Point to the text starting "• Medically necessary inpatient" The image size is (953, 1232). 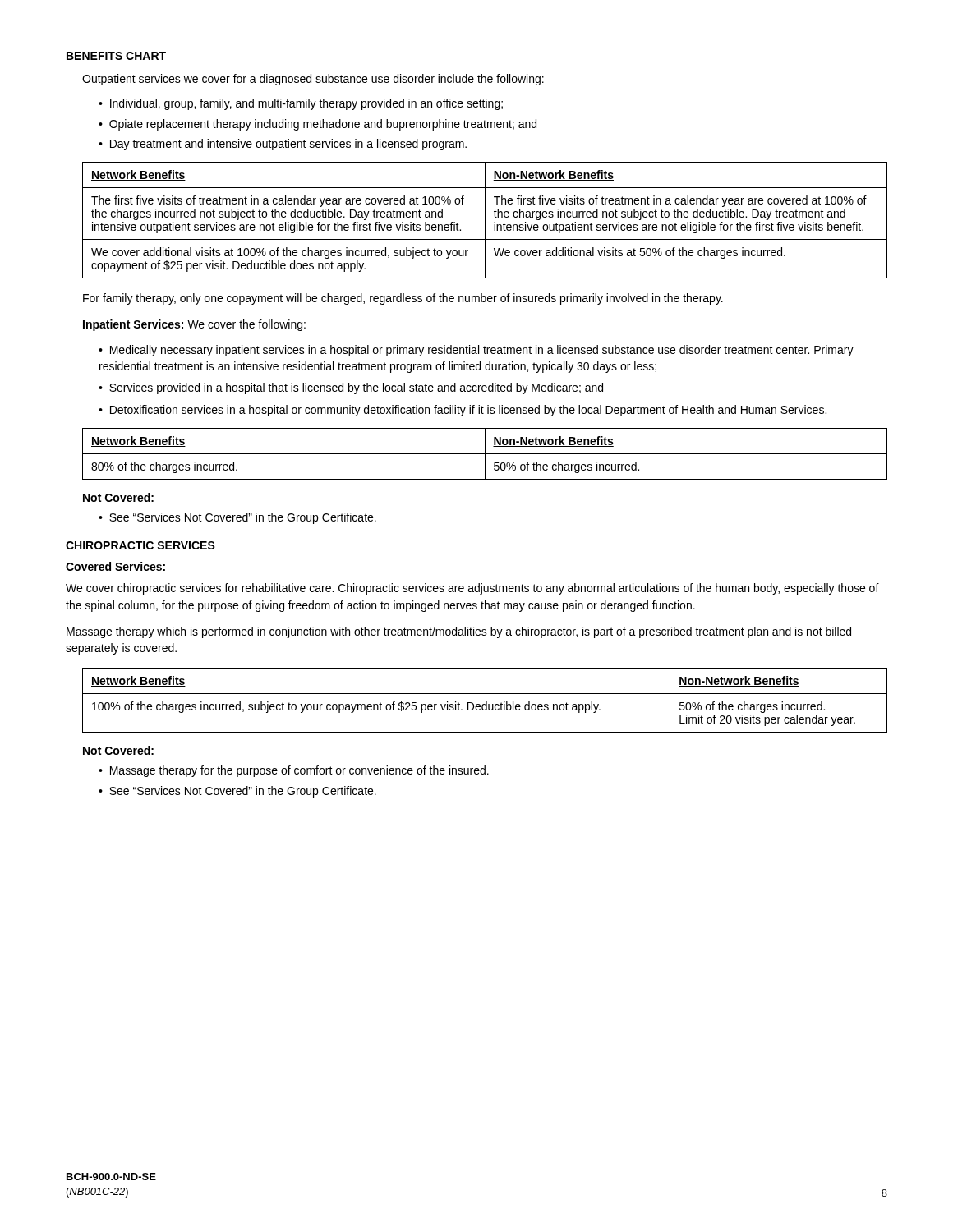(x=476, y=358)
